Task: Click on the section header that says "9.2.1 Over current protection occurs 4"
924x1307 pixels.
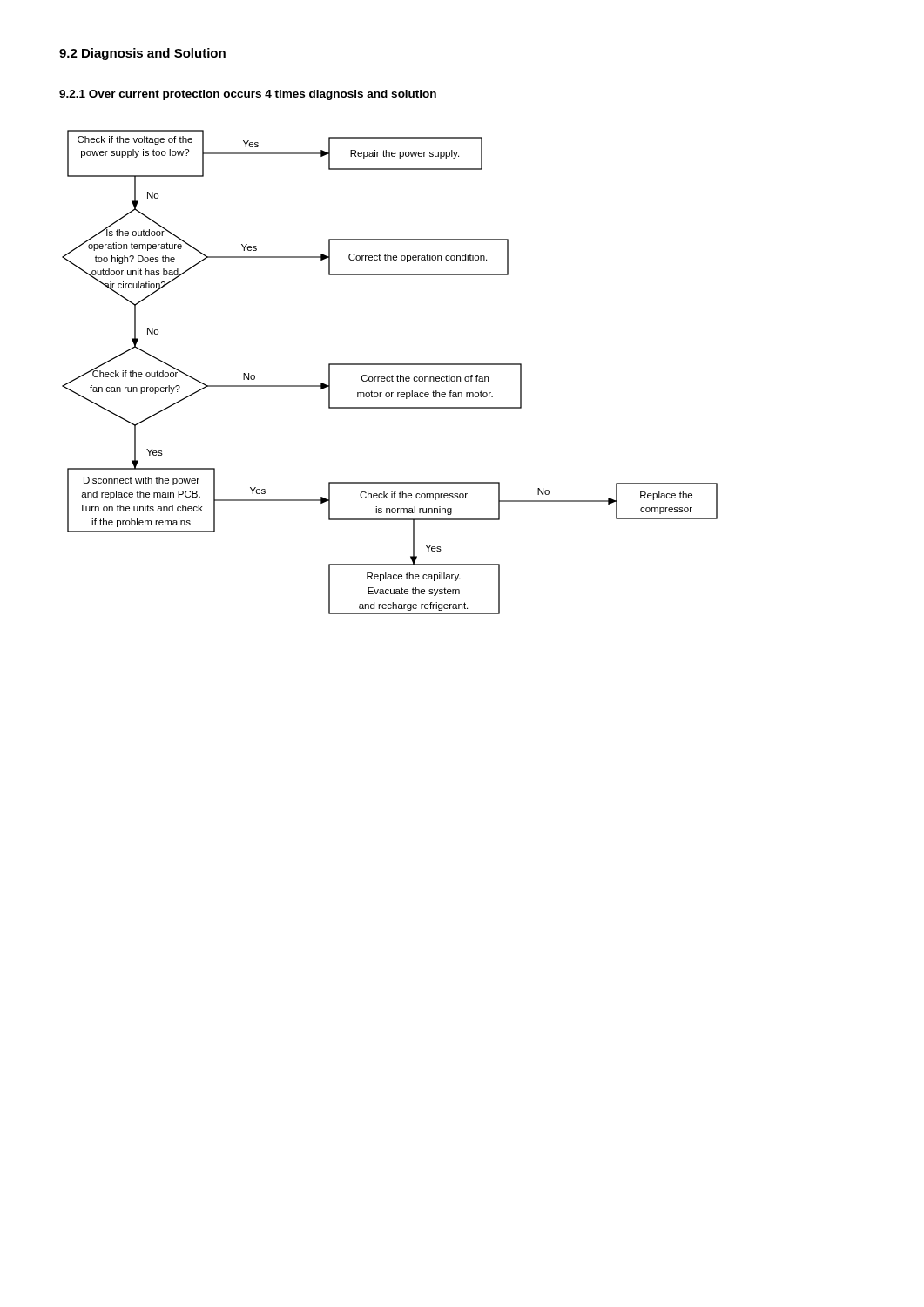Action: (248, 94)
